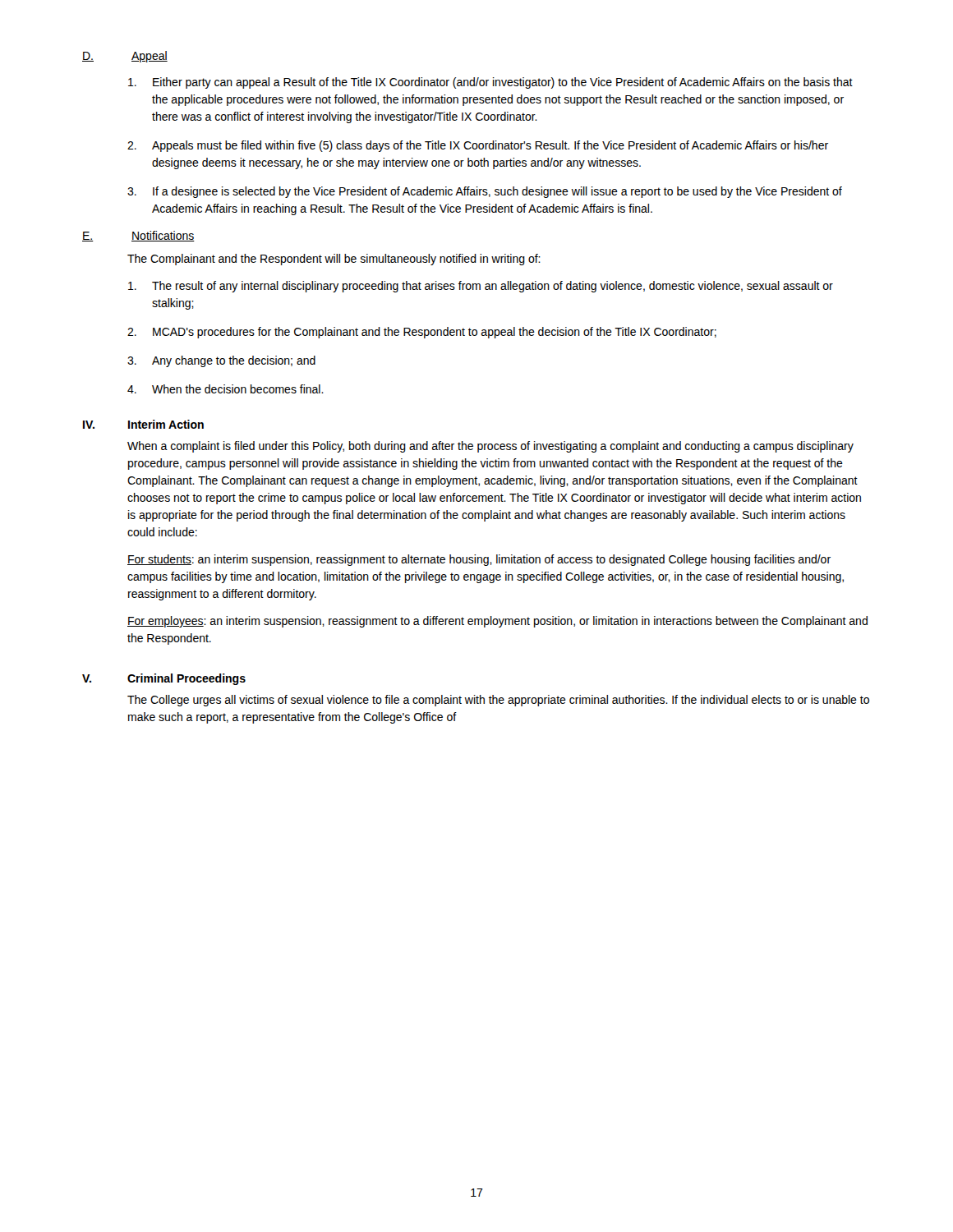Image resolution: width=953 pixels, height=1232 pixels.
Task: Locate the block of text that opens with "3. If a designee is"
Action: tap(499, 200)
